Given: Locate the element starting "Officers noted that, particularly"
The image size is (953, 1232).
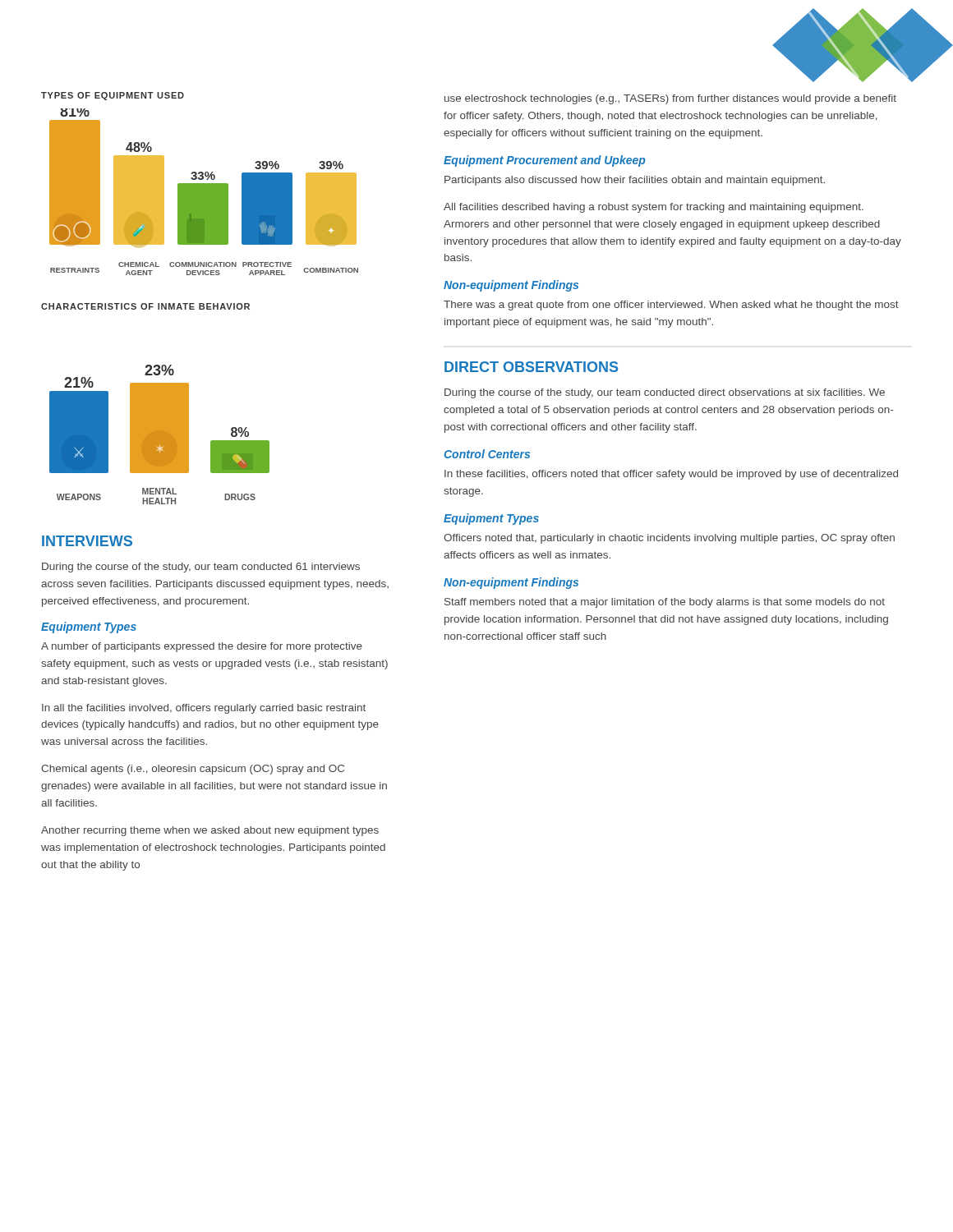Looking at the screenshot, I should point(669,546).
